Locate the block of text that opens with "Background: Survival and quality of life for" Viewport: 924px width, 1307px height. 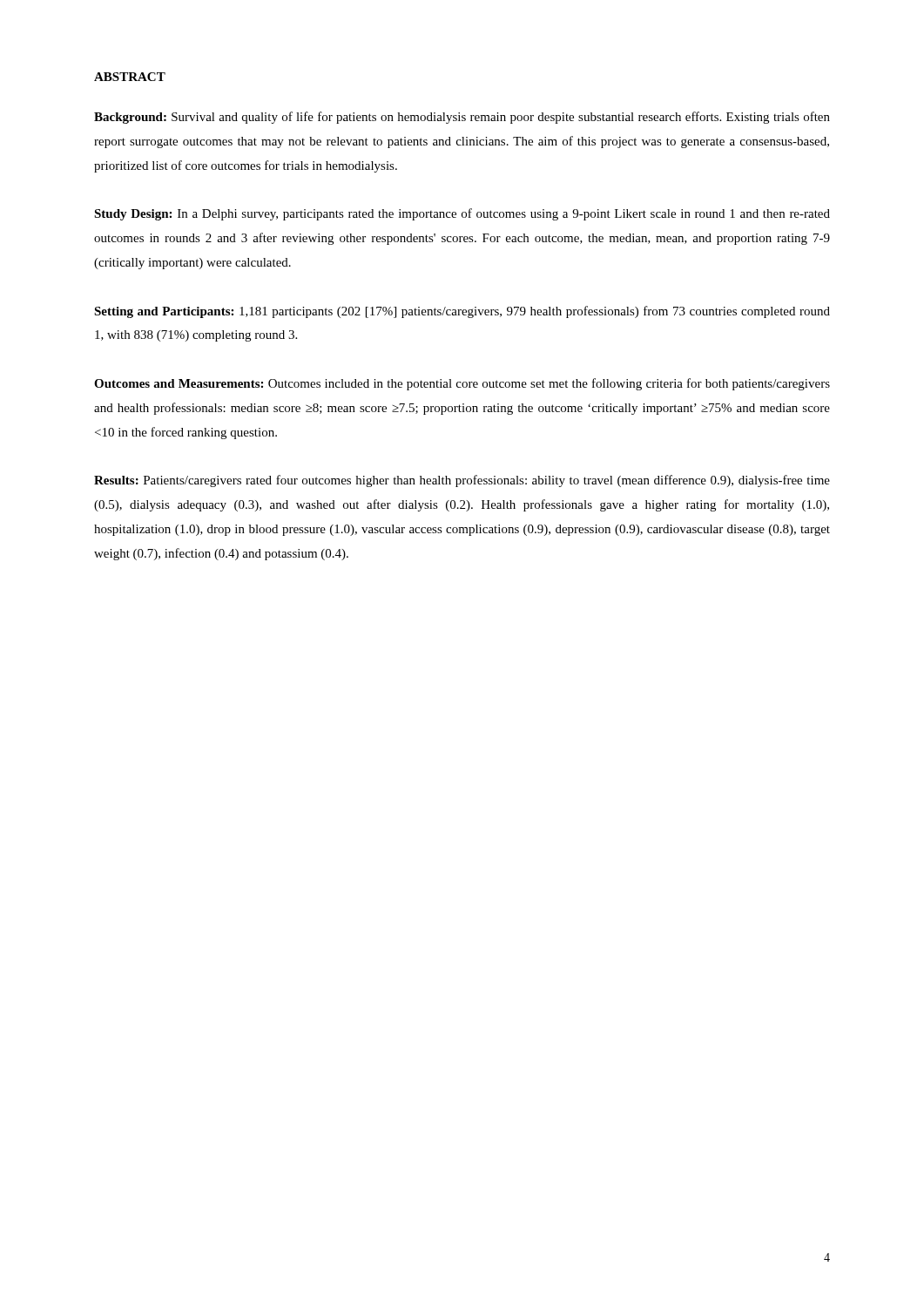pos(462,141)
